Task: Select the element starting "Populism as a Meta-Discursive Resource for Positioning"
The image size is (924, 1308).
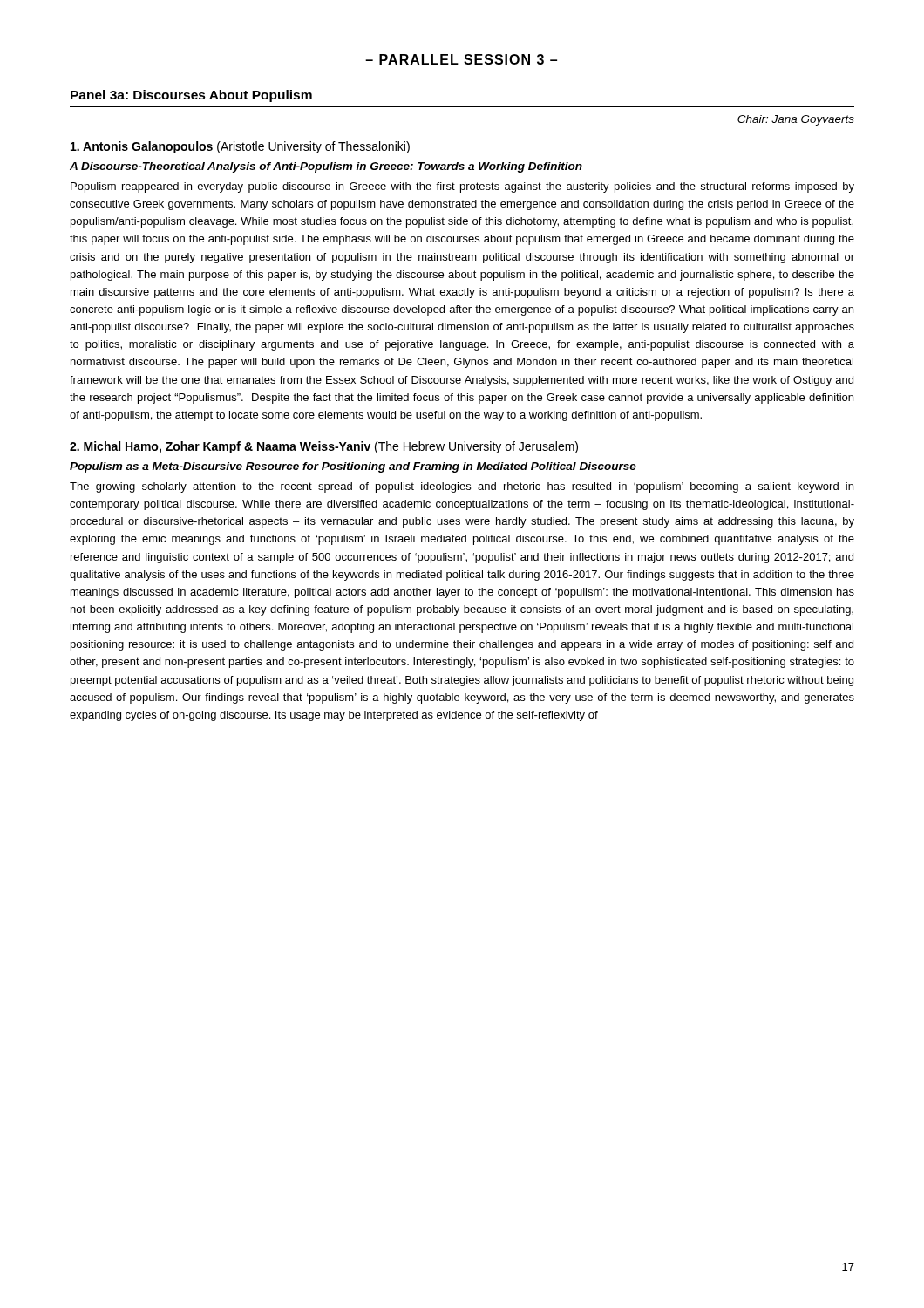Action: pyautogui.click(x=353, y=466)
